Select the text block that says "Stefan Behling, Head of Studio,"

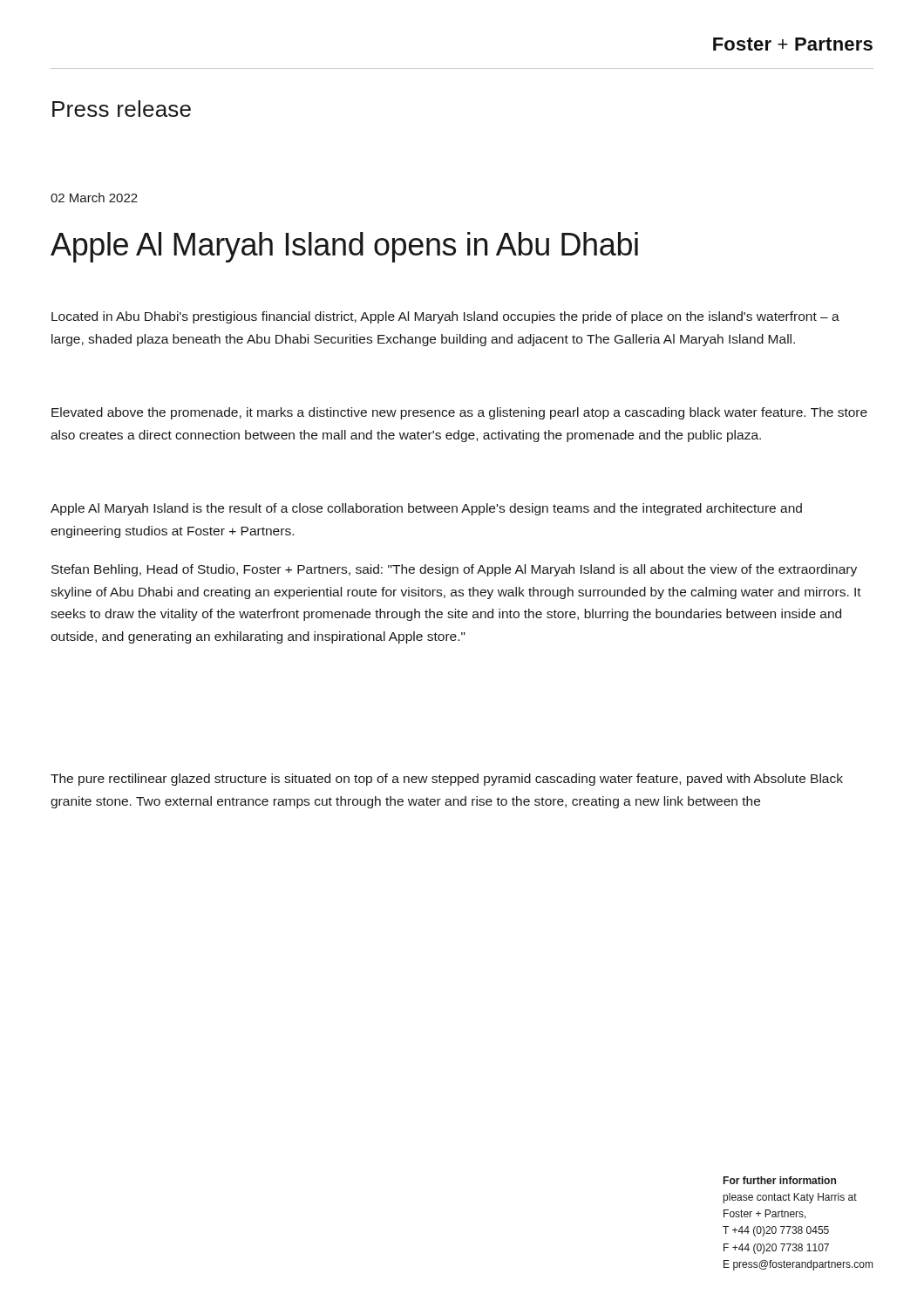coord(456,602)
